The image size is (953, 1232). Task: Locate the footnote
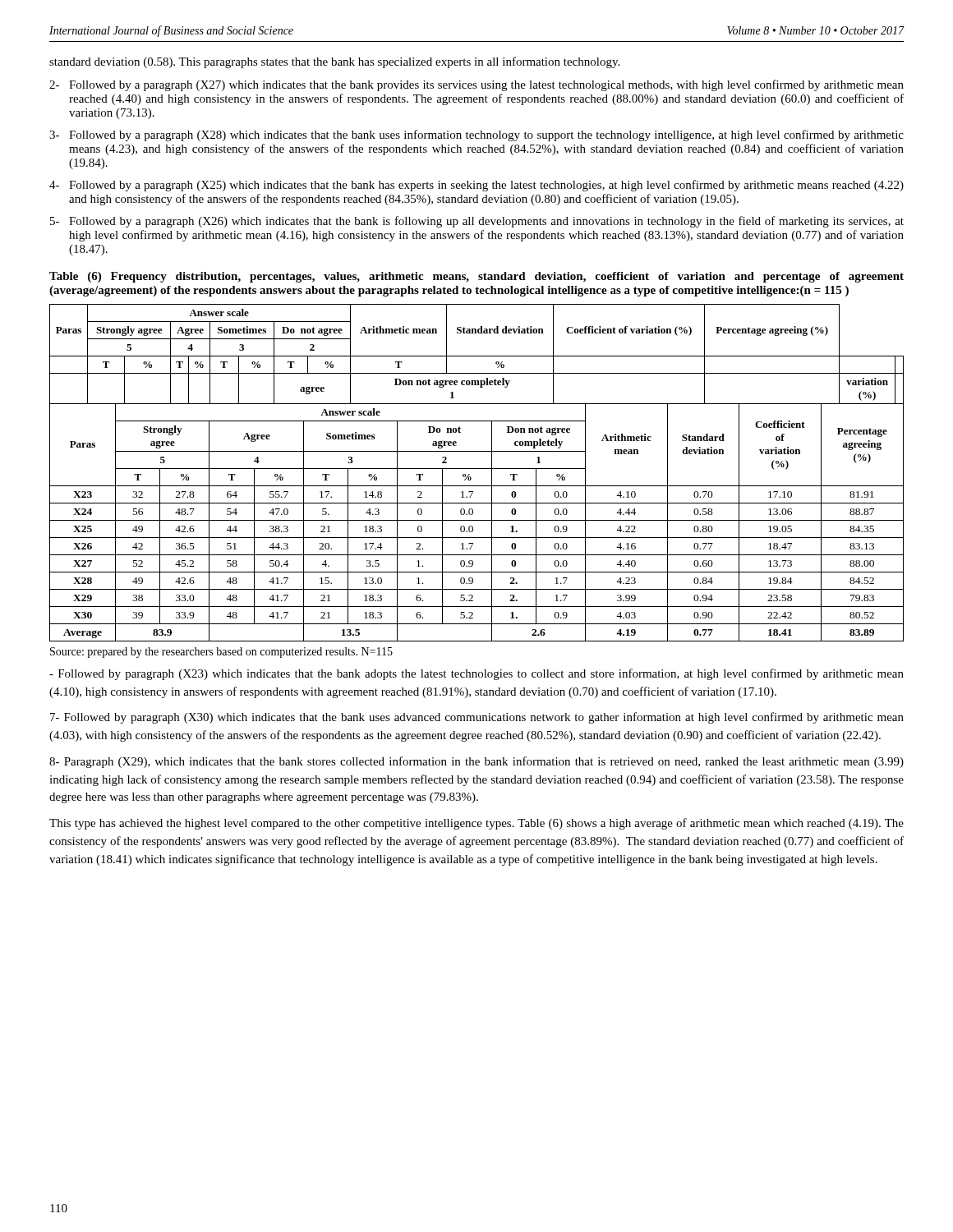point(221,651)
